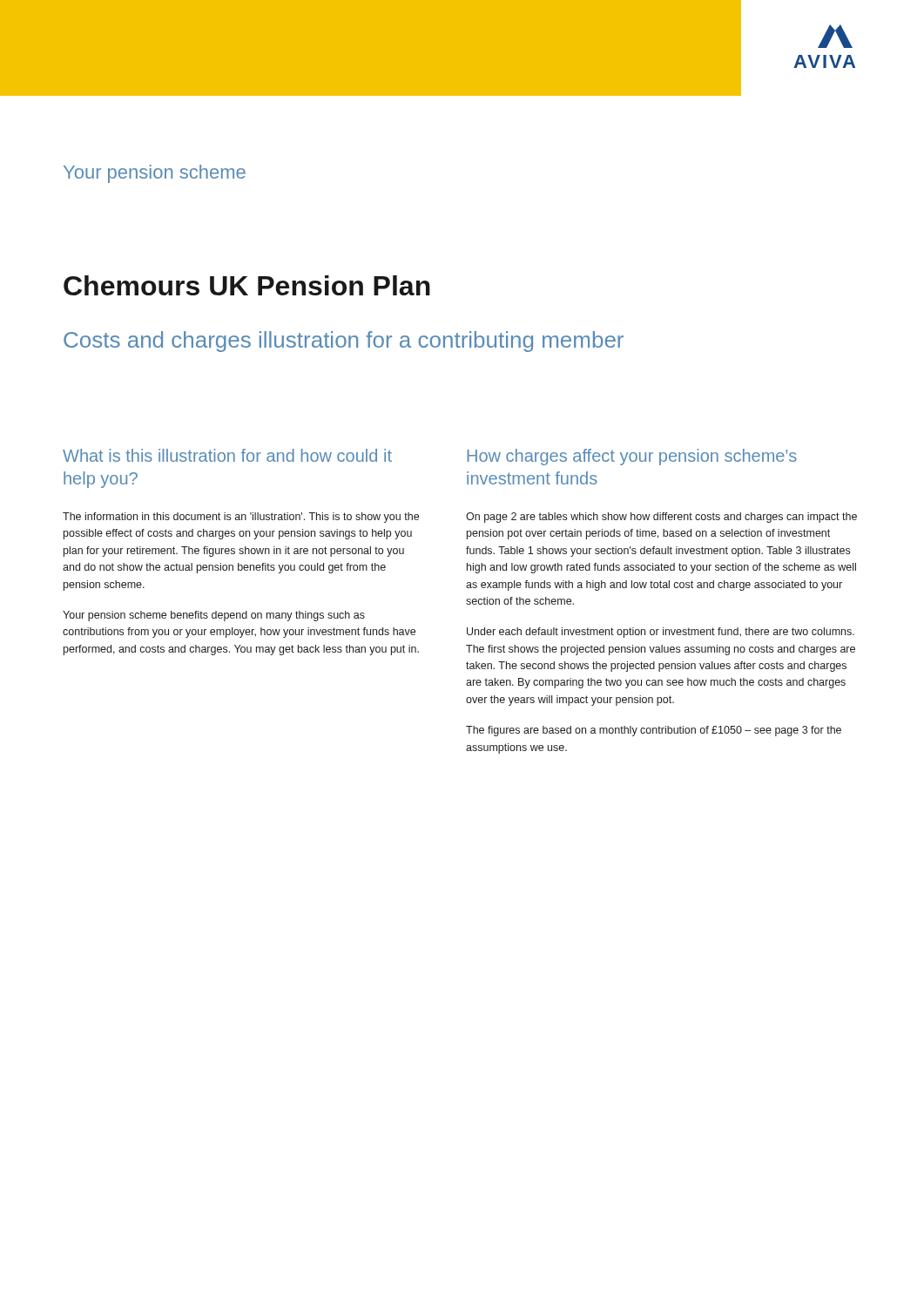Where is the passage that starts "Your pension scheme benefits depend on many"?
The image size is (924, 1307).
pyautogui.click(x=241, y=632)
